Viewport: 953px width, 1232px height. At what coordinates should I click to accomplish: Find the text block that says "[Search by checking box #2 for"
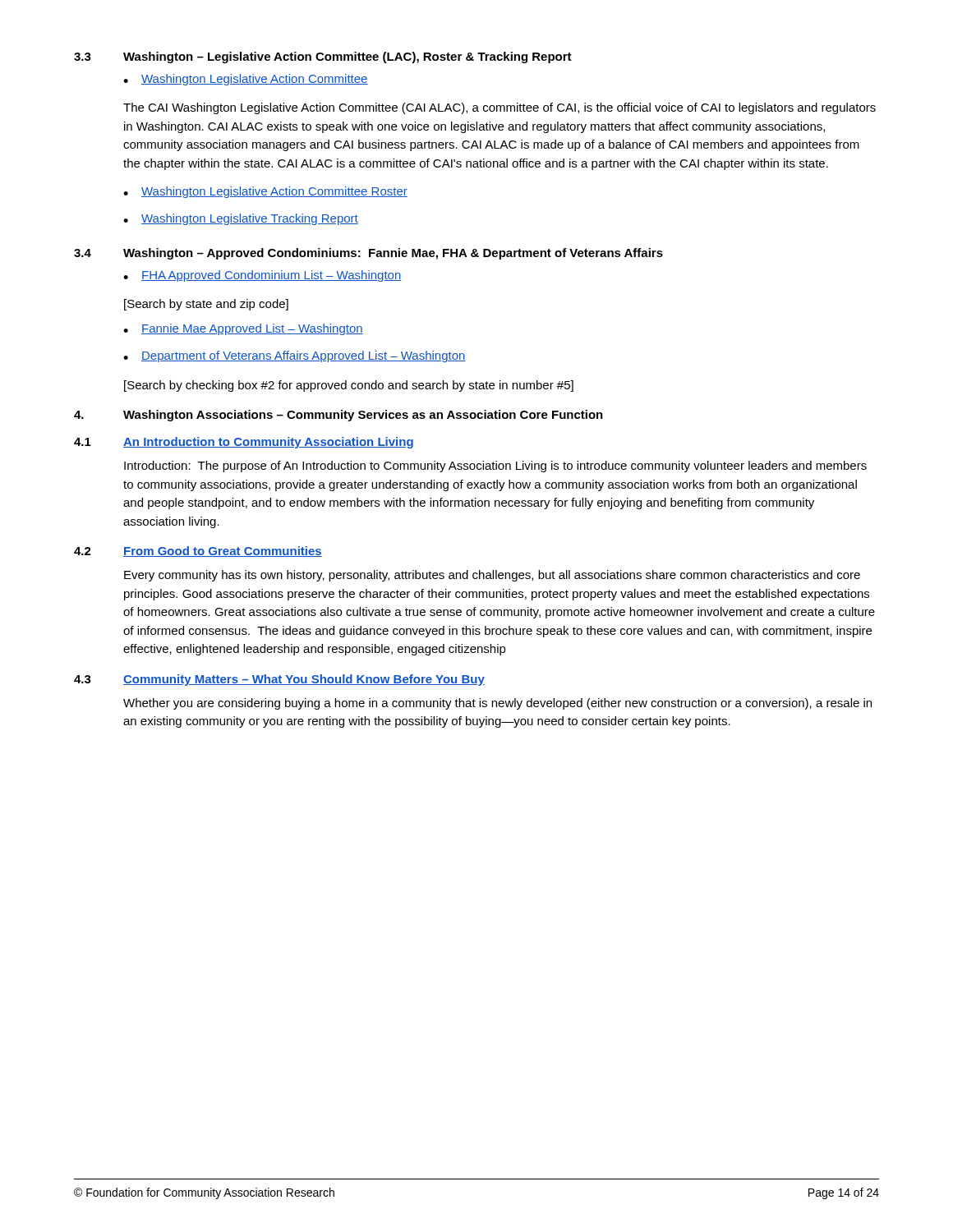(x=349, y=385)
